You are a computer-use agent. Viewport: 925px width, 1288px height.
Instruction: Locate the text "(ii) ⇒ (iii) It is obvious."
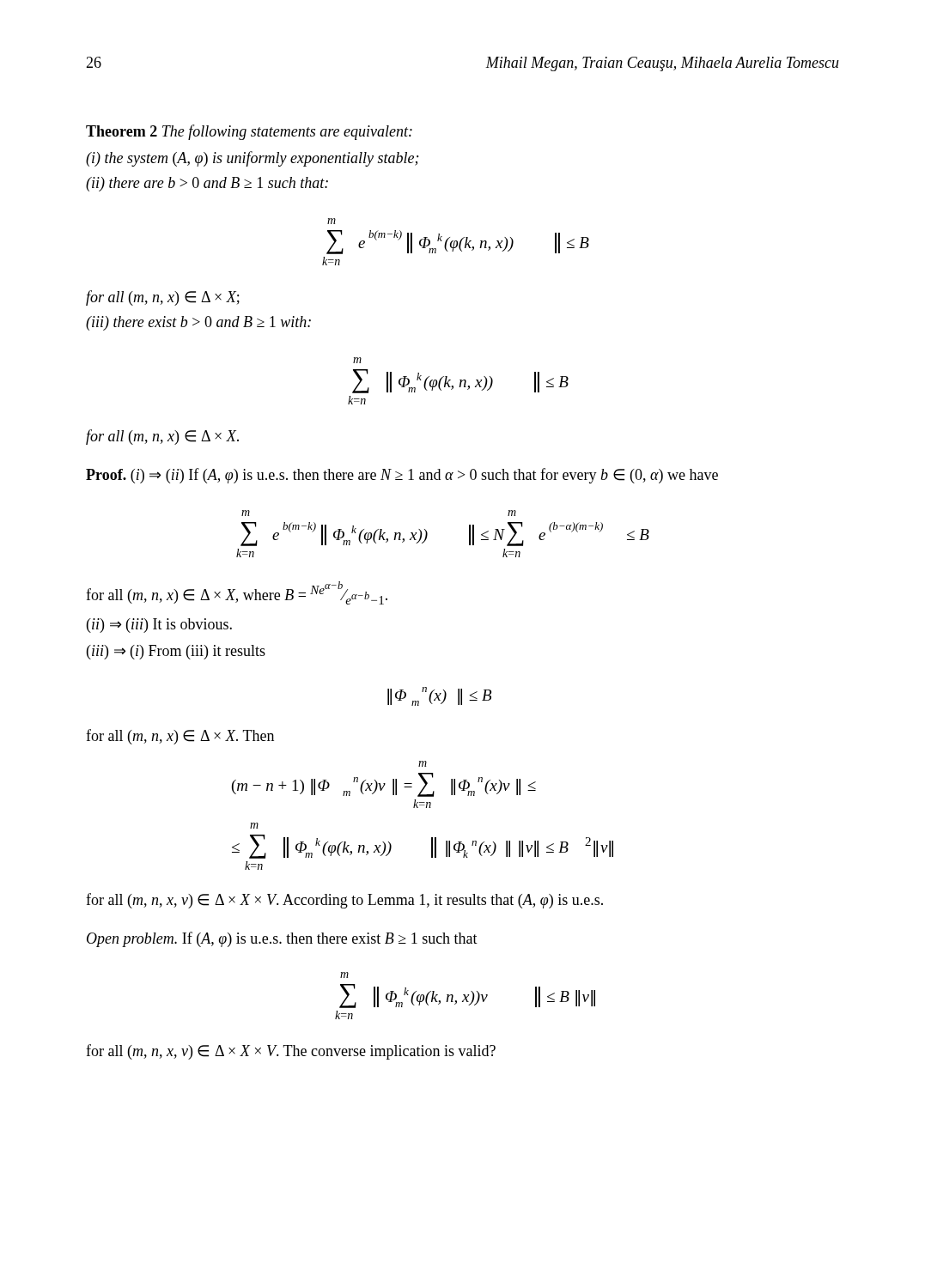coord(159,624)
